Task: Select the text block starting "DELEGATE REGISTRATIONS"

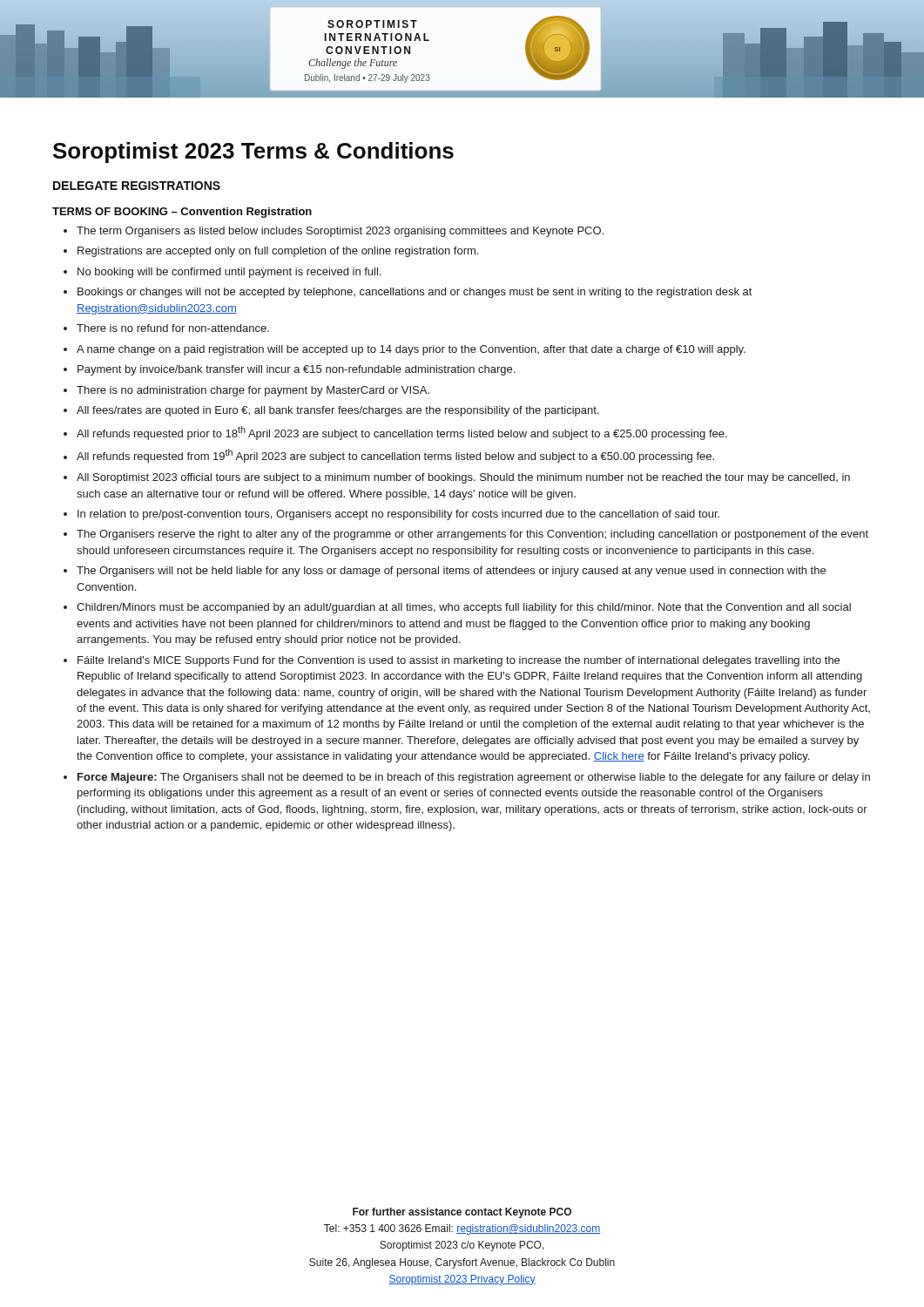Action: [x=136, y=186]
